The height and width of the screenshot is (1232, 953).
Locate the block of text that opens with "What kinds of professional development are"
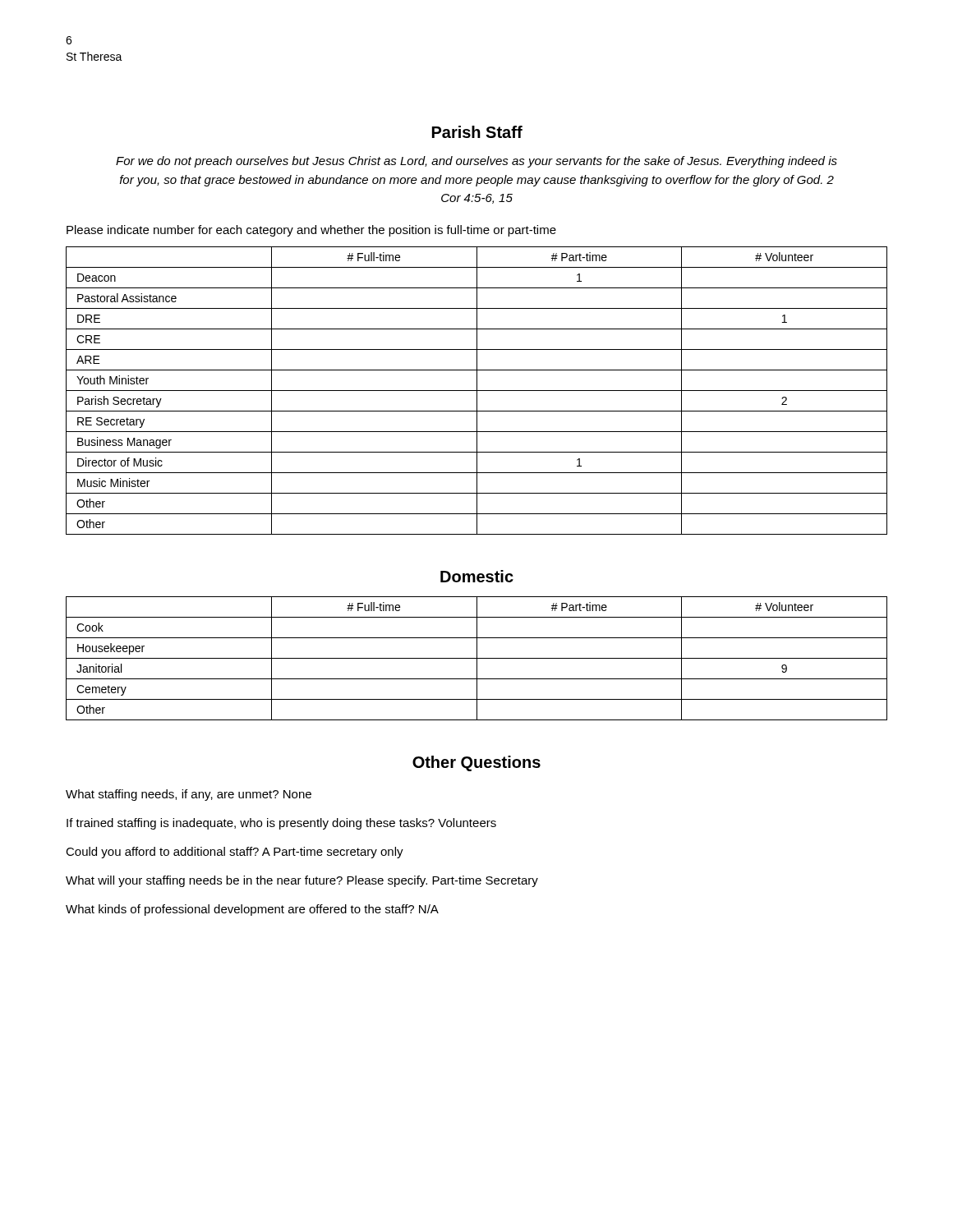252,908
